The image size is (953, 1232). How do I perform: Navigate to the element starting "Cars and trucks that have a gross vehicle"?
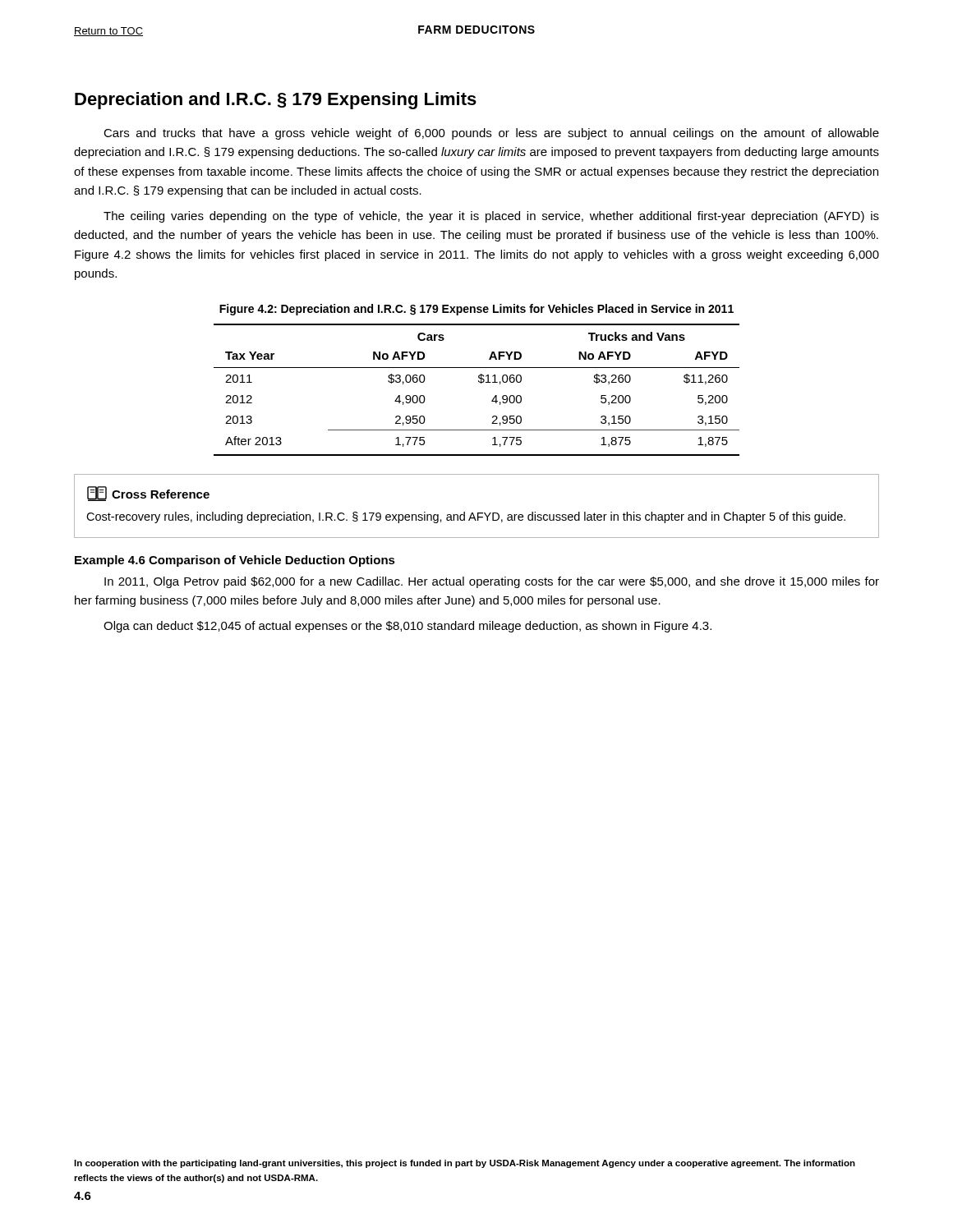coord(476,161)
